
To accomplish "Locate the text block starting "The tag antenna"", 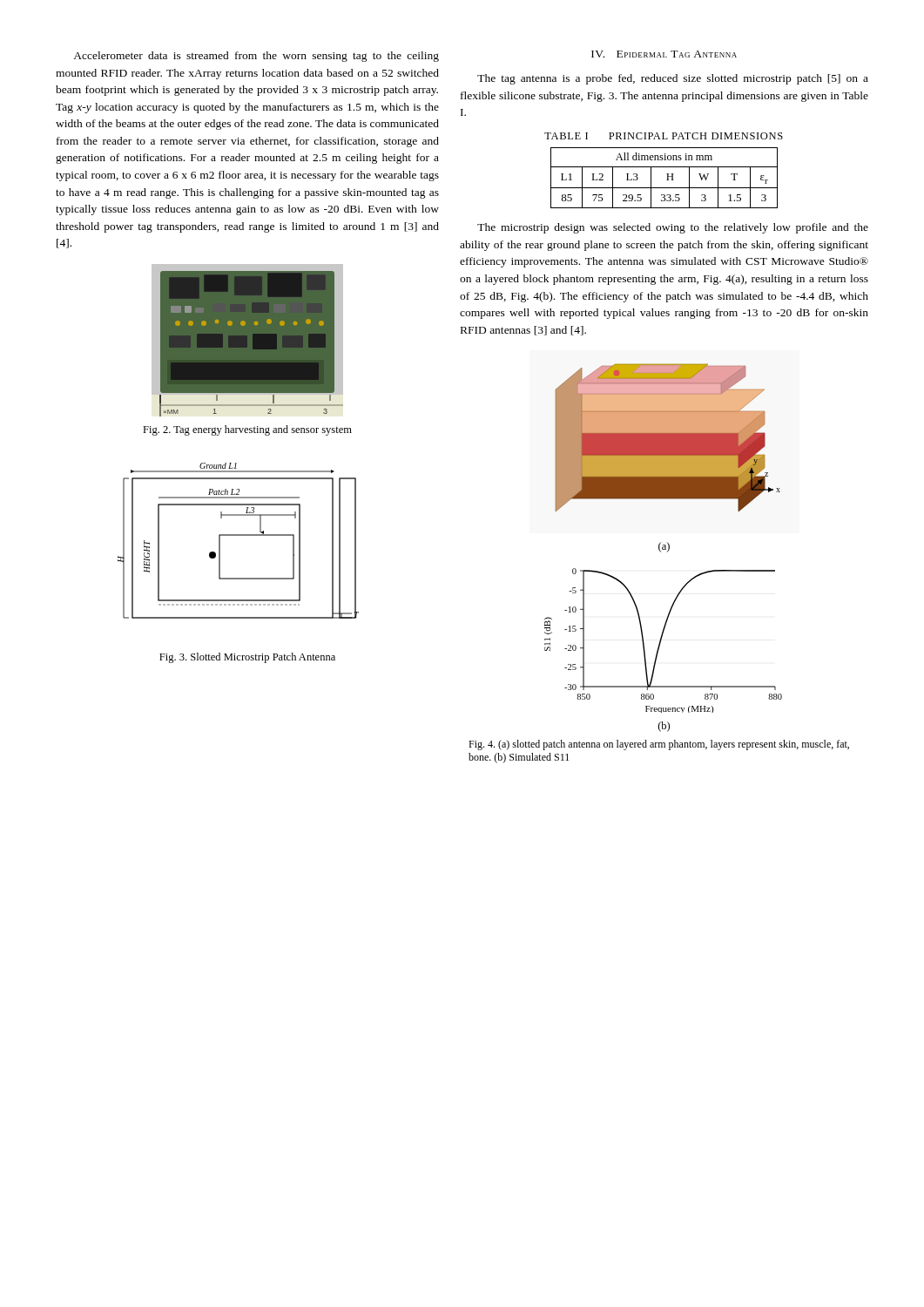I will click(x=664, y=95).
